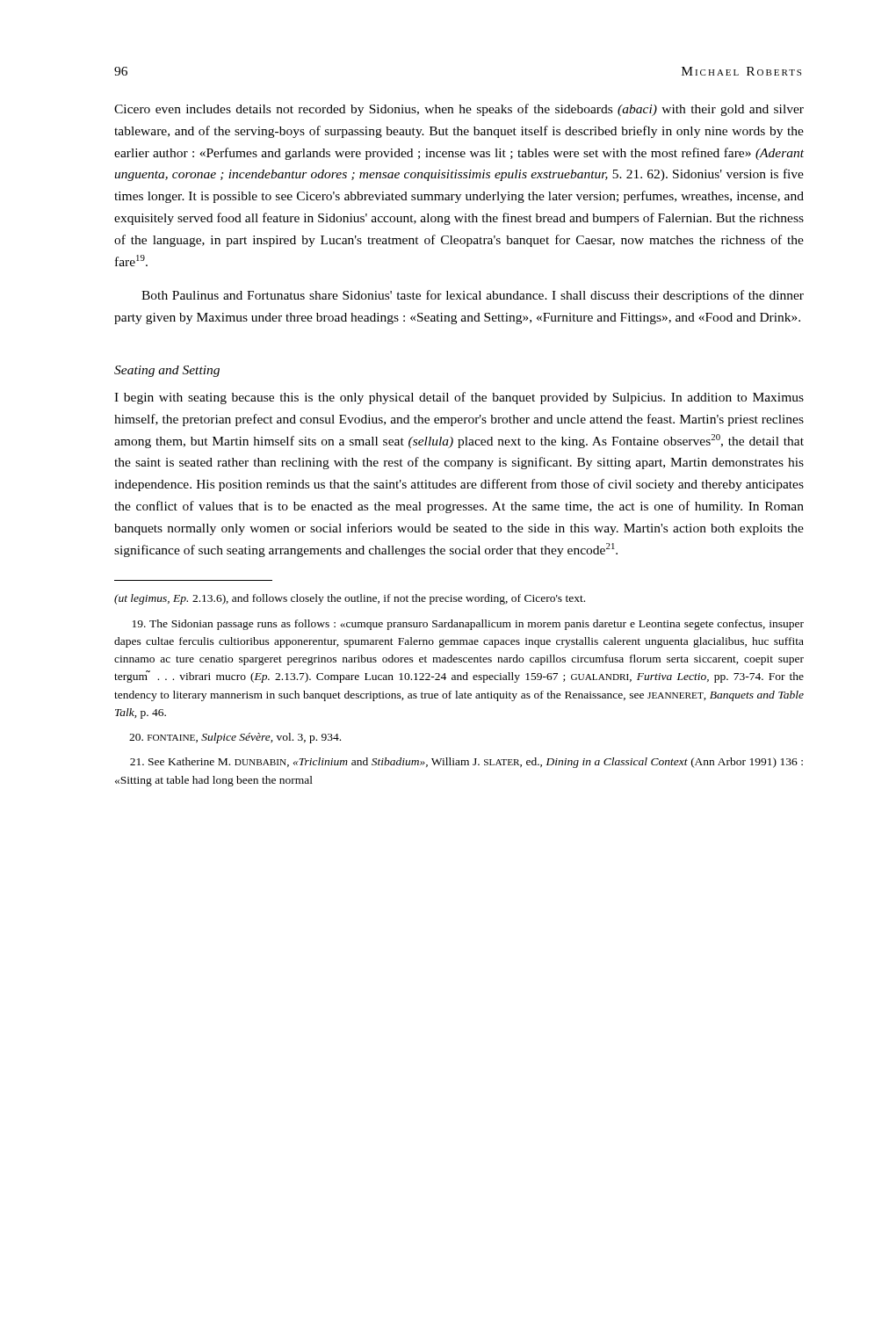Find the passage starting "(ut legimus, Ep. 2.13.6), and follows"

[350, 598]
